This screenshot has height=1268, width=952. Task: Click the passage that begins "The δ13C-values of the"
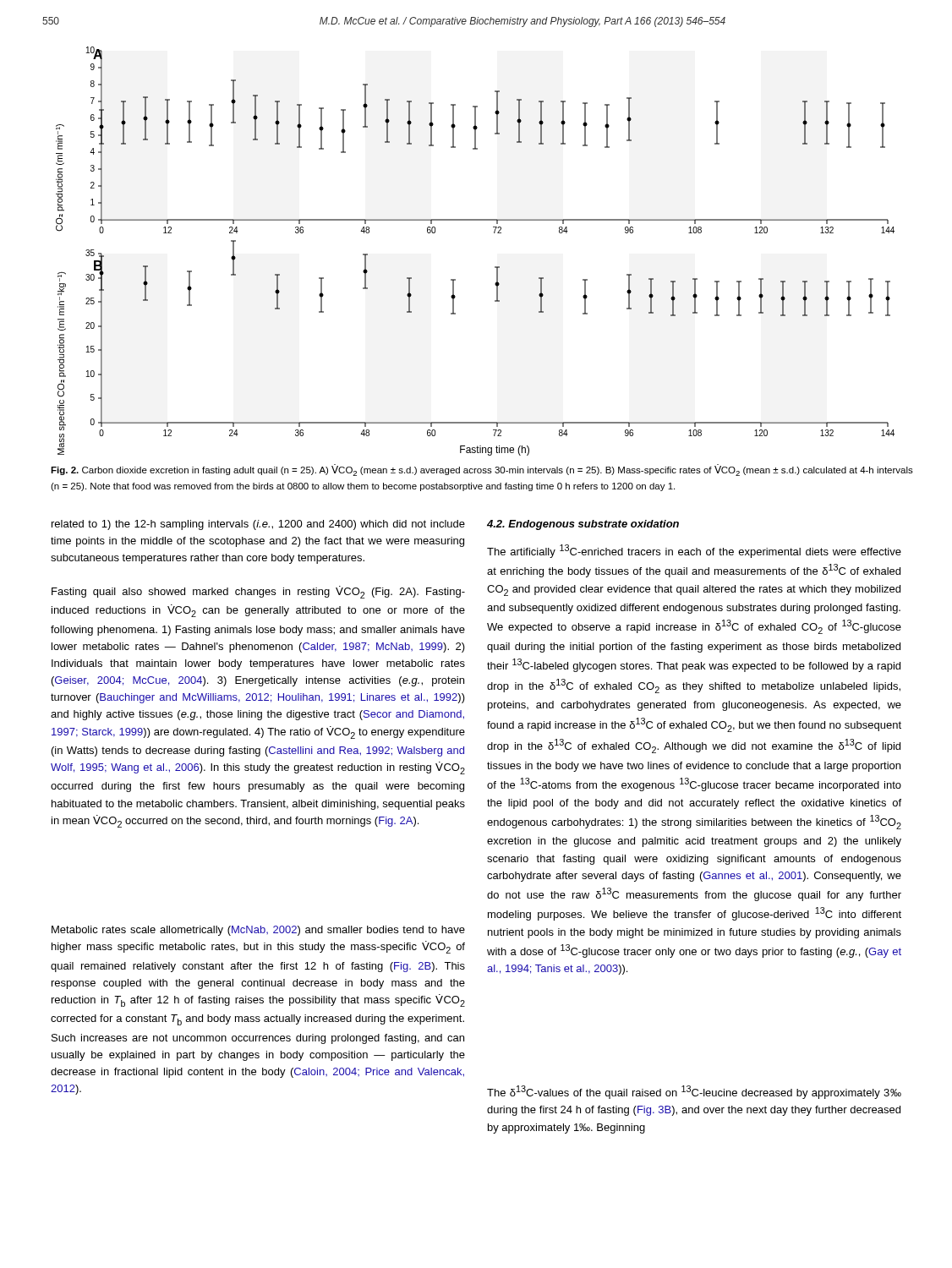694,1108
